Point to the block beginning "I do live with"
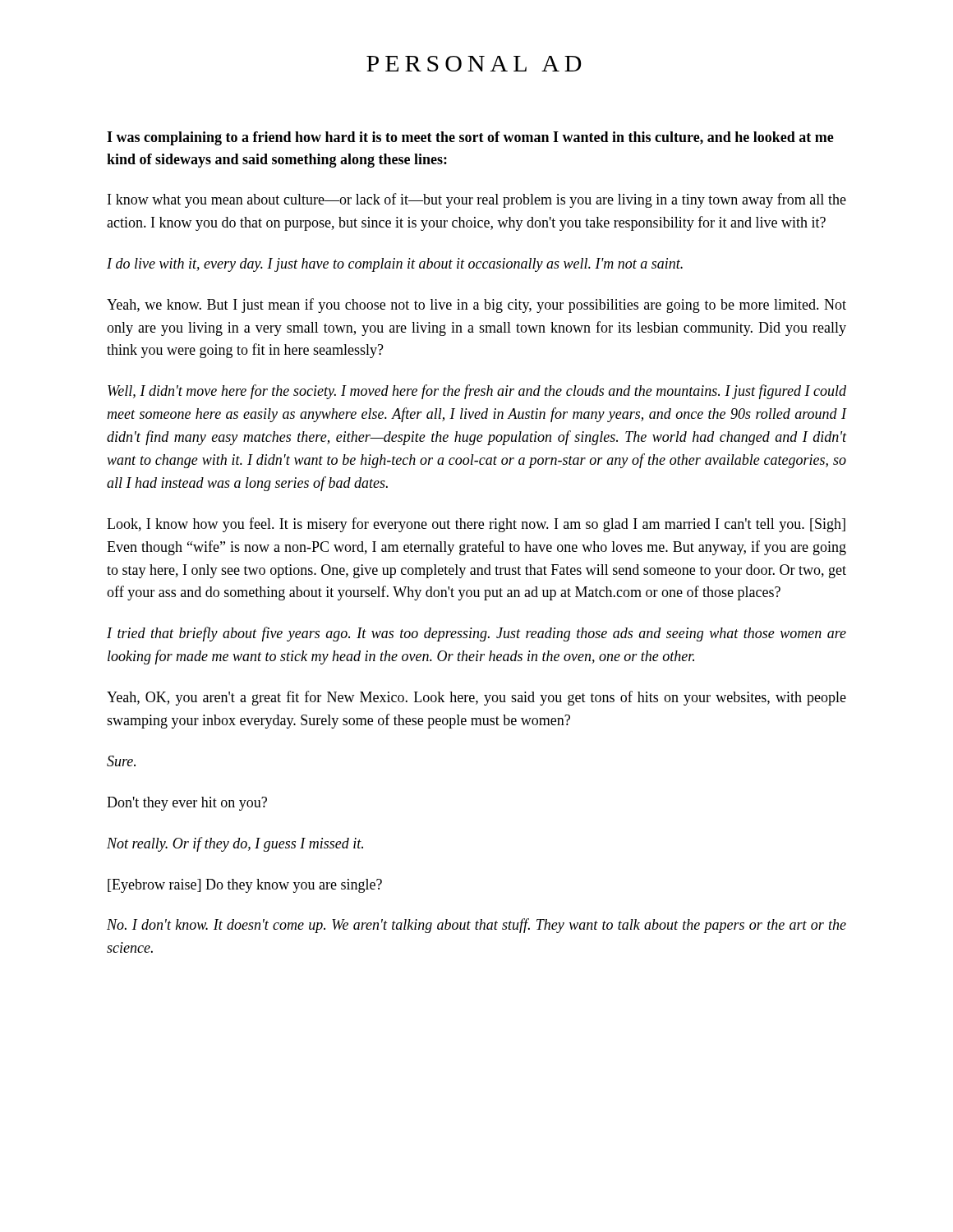This screenshot has height=1232, width=953. coord(395,263)
